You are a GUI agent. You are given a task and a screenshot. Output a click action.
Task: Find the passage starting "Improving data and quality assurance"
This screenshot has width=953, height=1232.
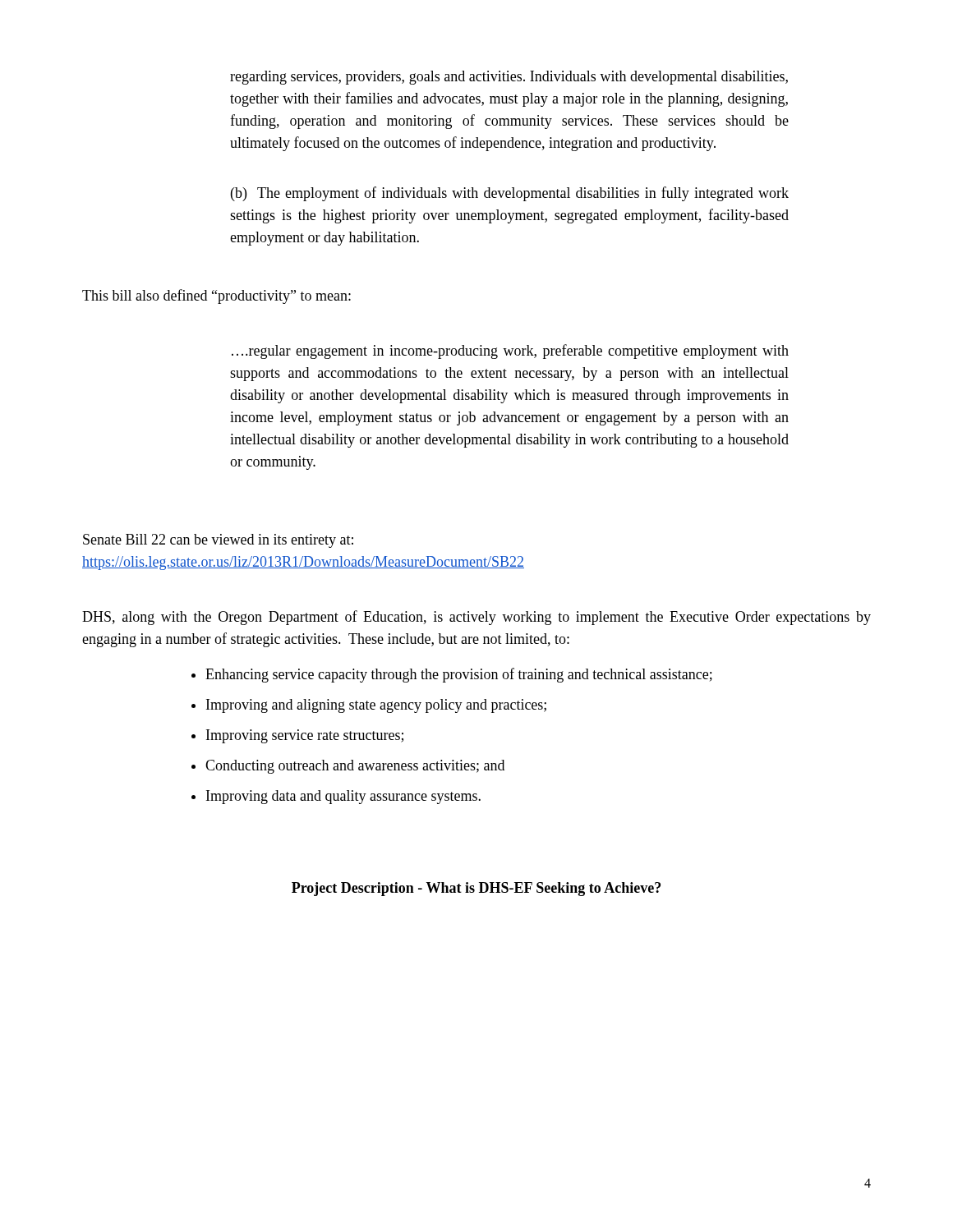click(336, 797)
